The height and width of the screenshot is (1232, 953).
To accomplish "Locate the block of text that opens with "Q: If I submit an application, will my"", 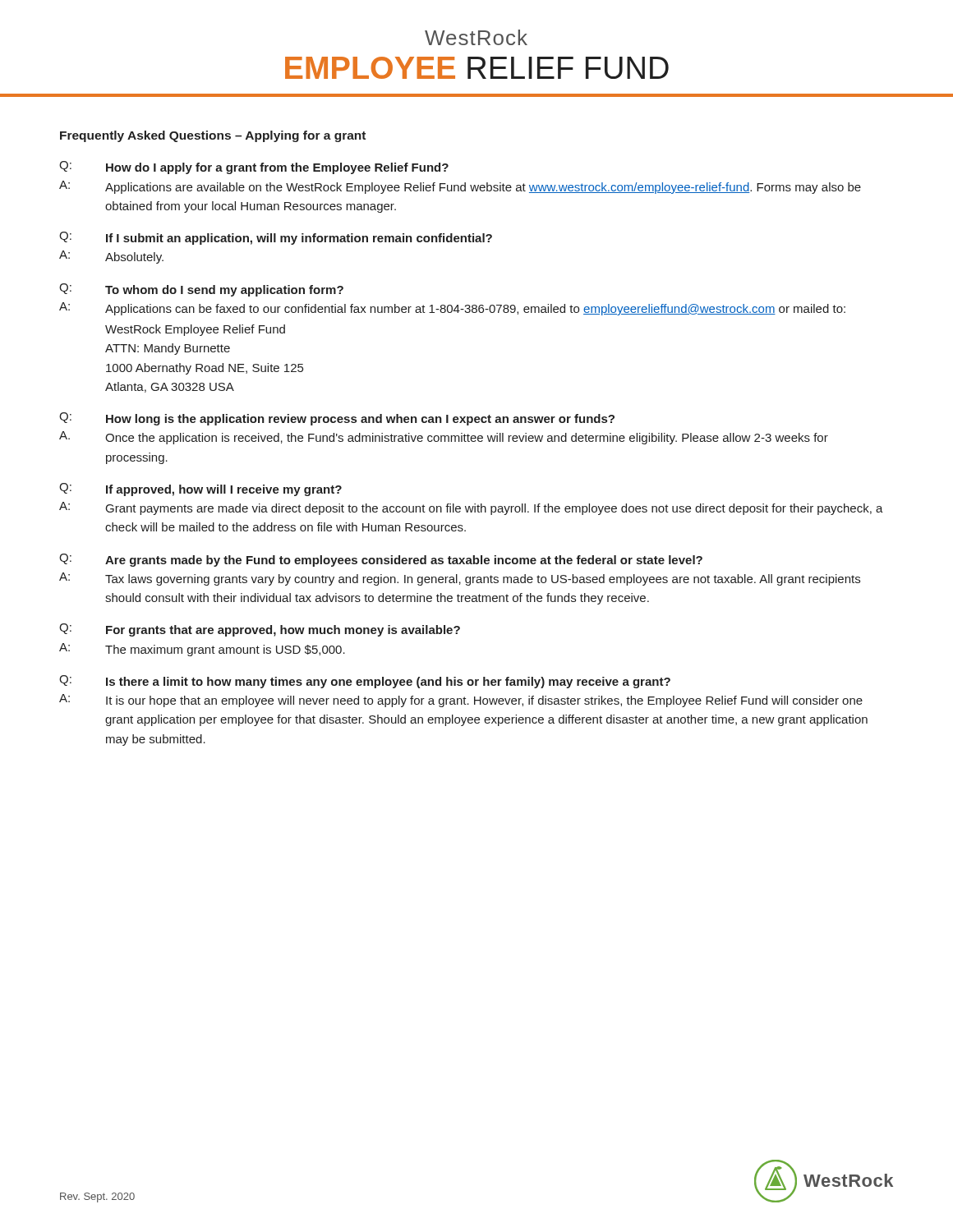I will [x=476, y=248].
